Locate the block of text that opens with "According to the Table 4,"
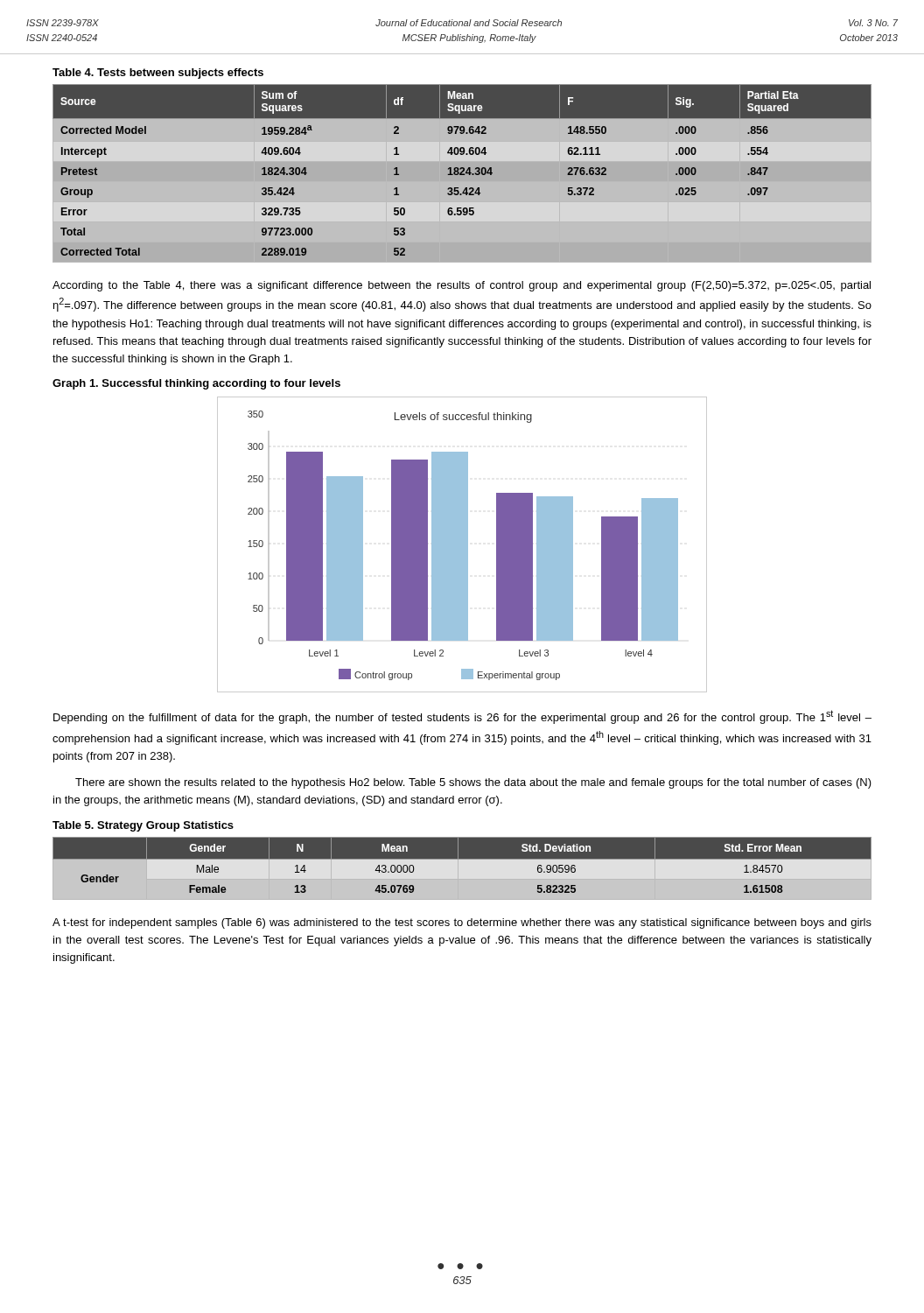924x1313 pixels. (x=462, y=322)
